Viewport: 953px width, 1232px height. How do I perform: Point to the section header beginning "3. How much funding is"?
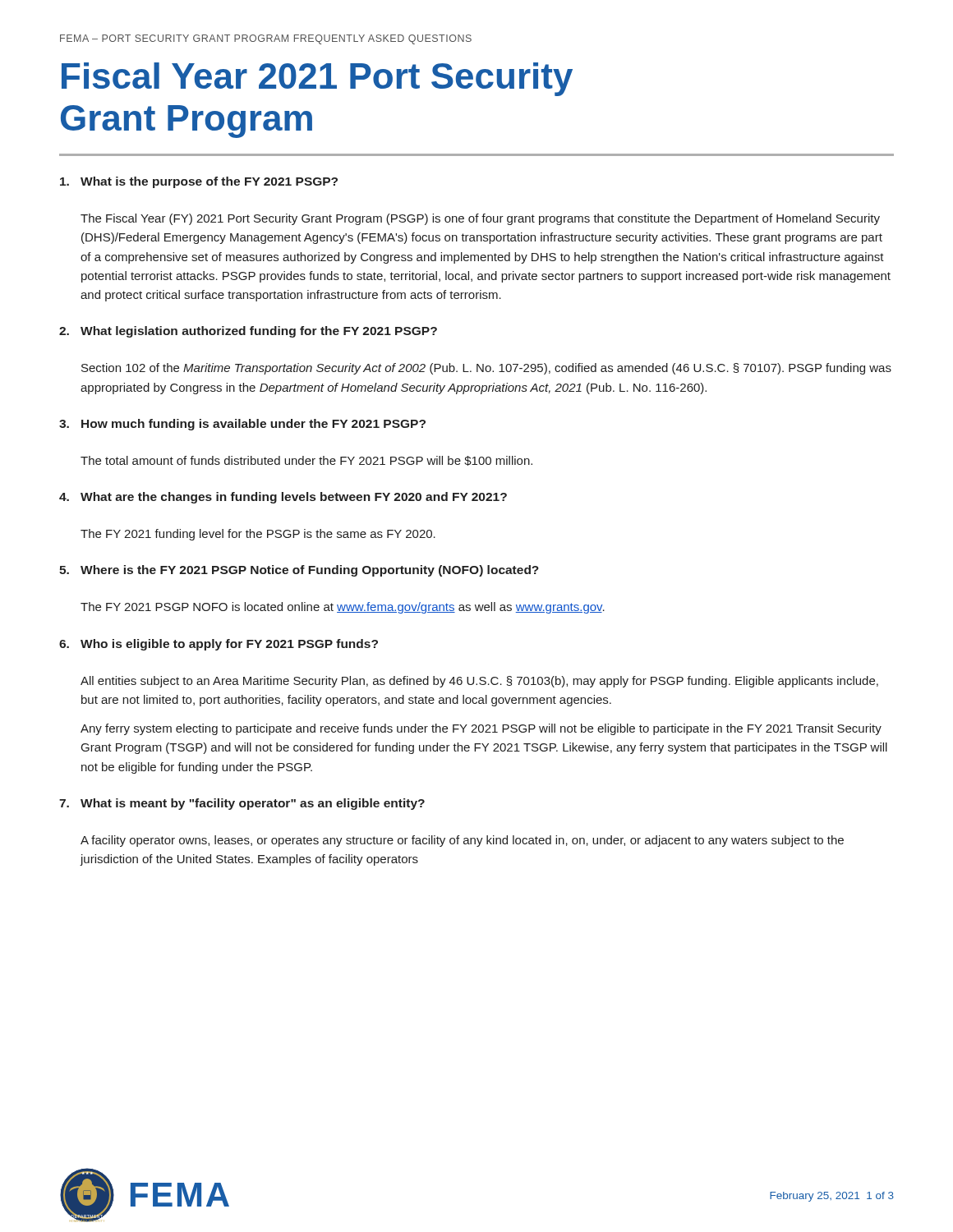pyautogui.click(x=242, y=425)
